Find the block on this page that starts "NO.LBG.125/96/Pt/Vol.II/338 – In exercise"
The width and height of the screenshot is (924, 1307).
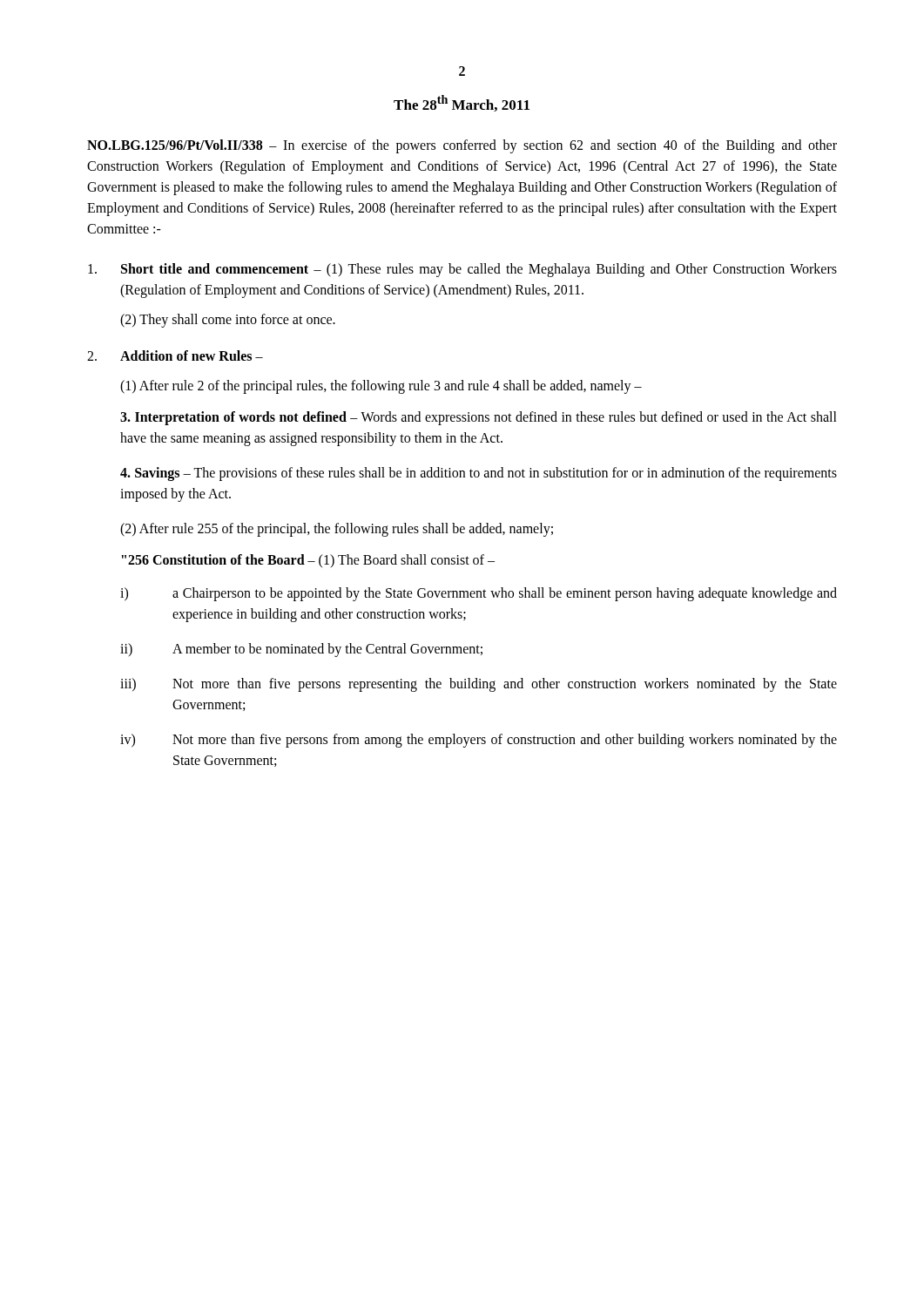pyautogui.click(x=462, y=187)
